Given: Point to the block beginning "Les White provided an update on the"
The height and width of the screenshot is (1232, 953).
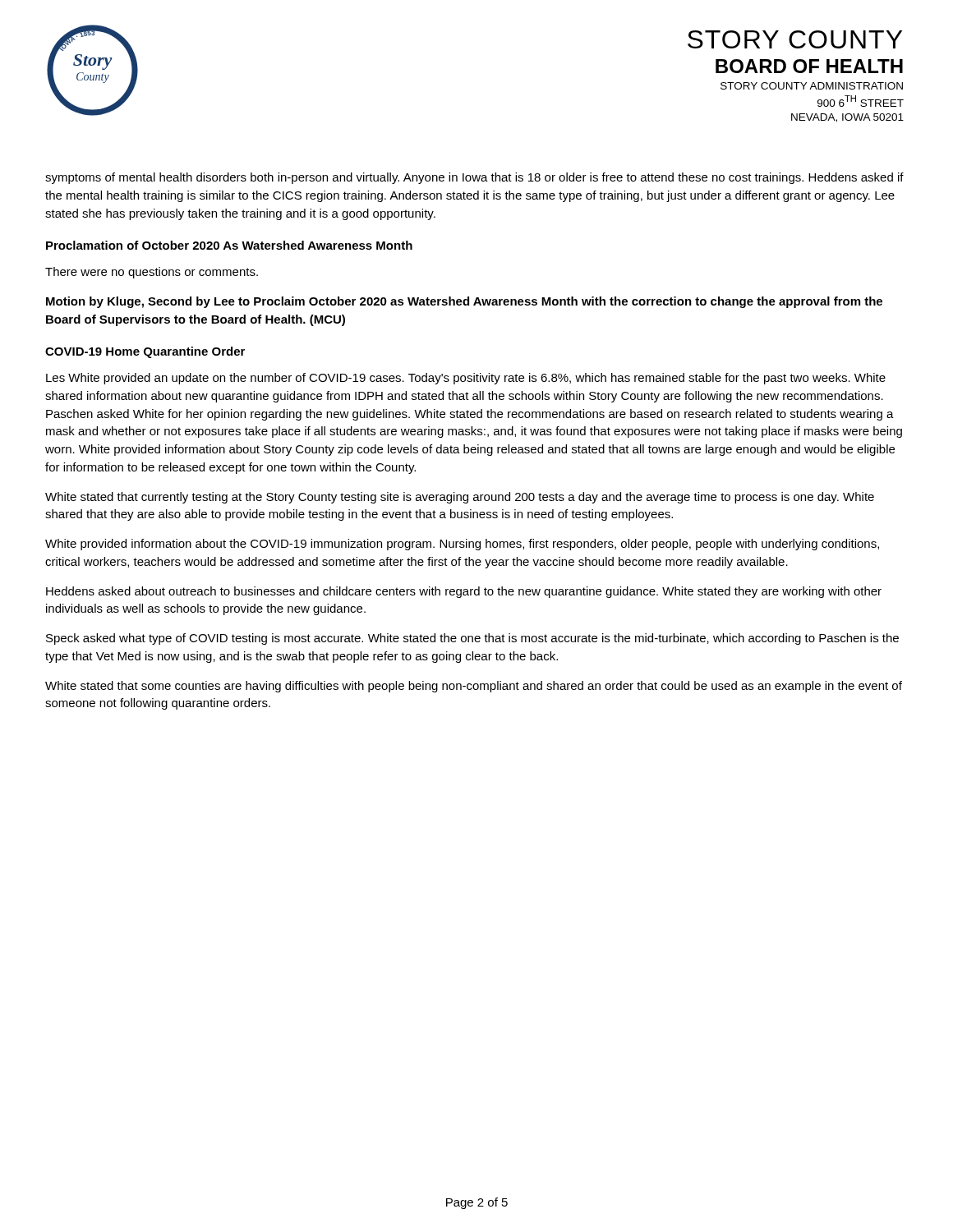Looking at the screenshot, I should 474,422.
